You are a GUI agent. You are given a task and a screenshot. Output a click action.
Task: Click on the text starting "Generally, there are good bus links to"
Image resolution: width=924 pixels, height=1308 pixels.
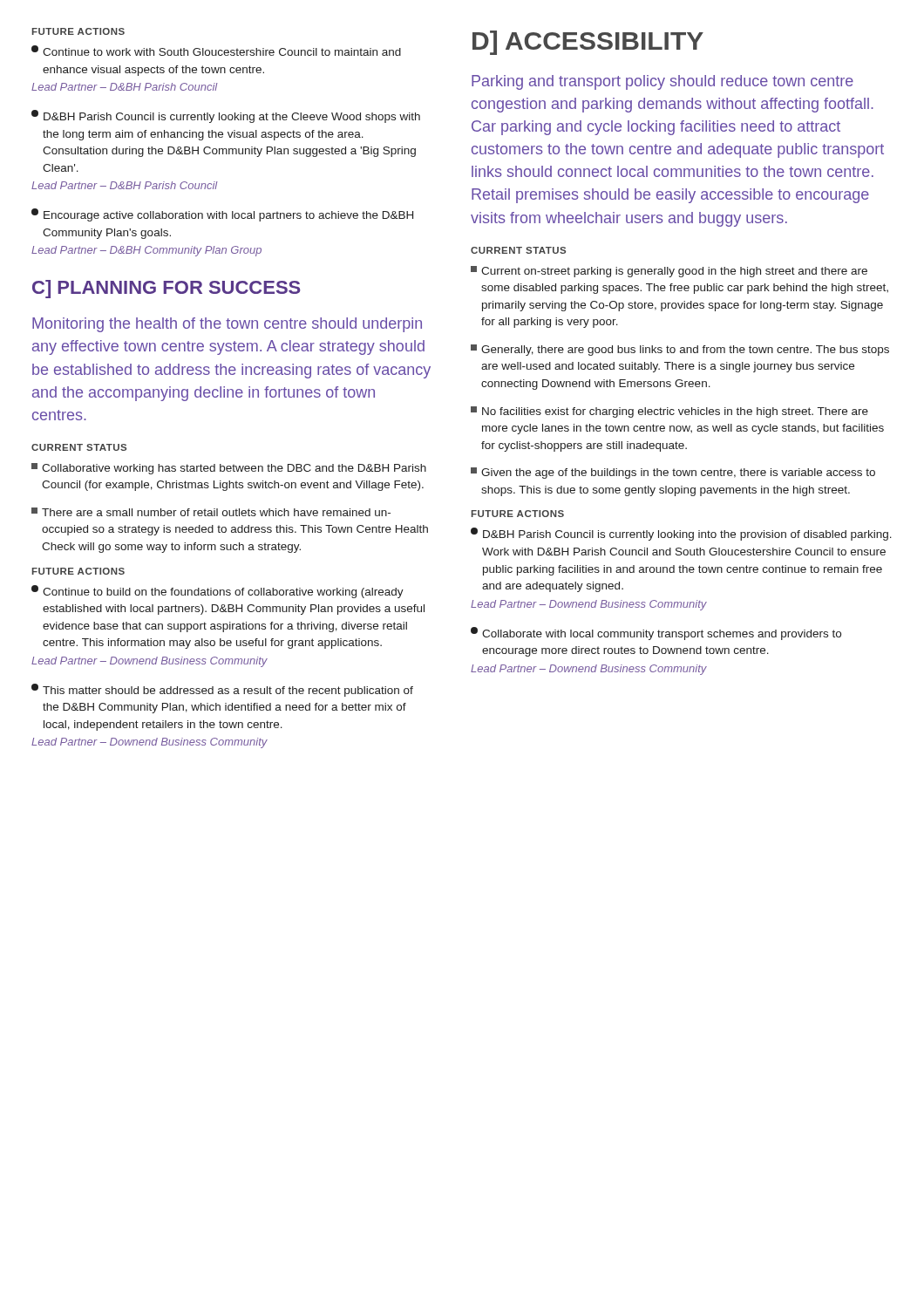[682, 366]
